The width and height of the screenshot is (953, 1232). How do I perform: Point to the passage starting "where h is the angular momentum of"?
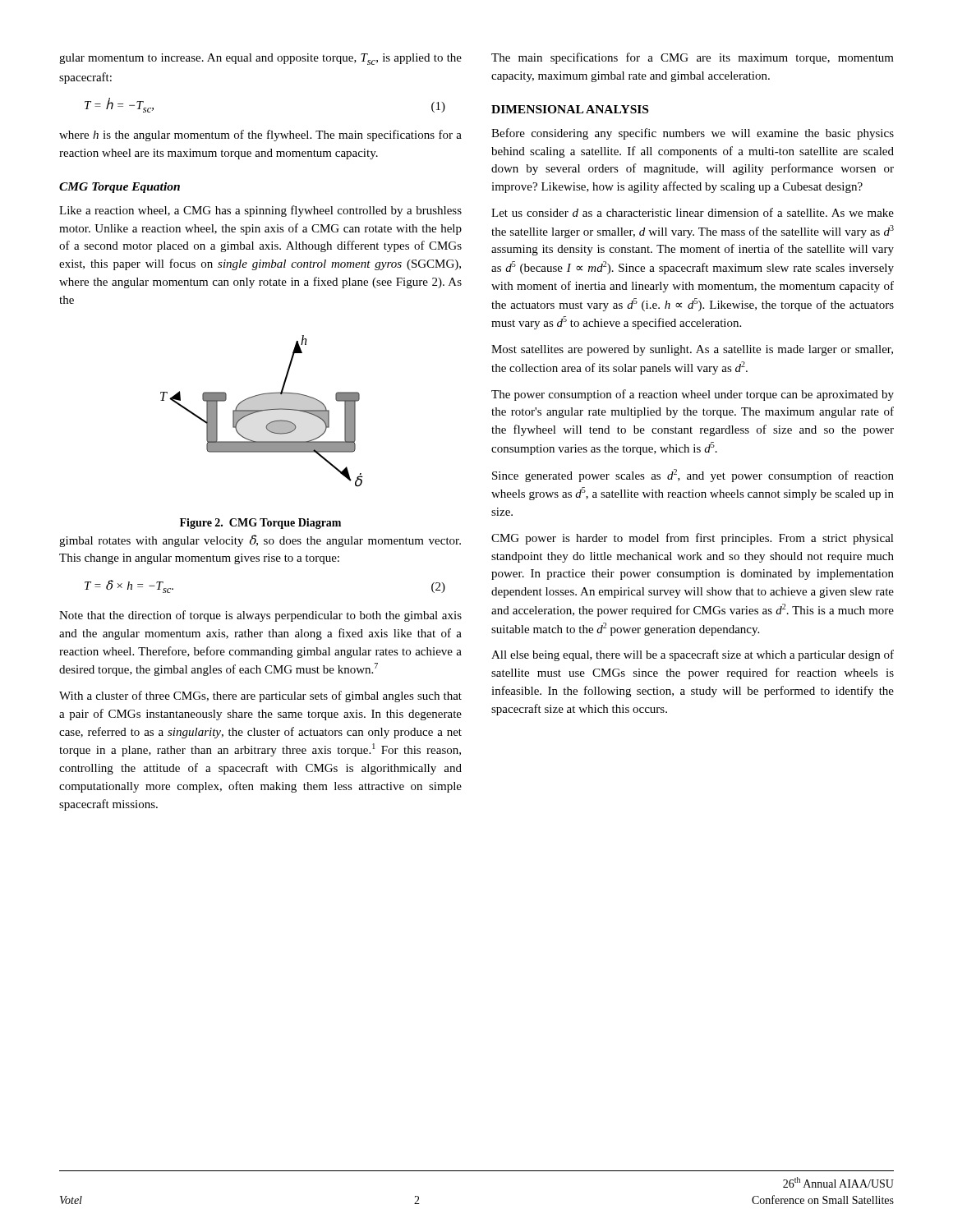pos(260,144)
